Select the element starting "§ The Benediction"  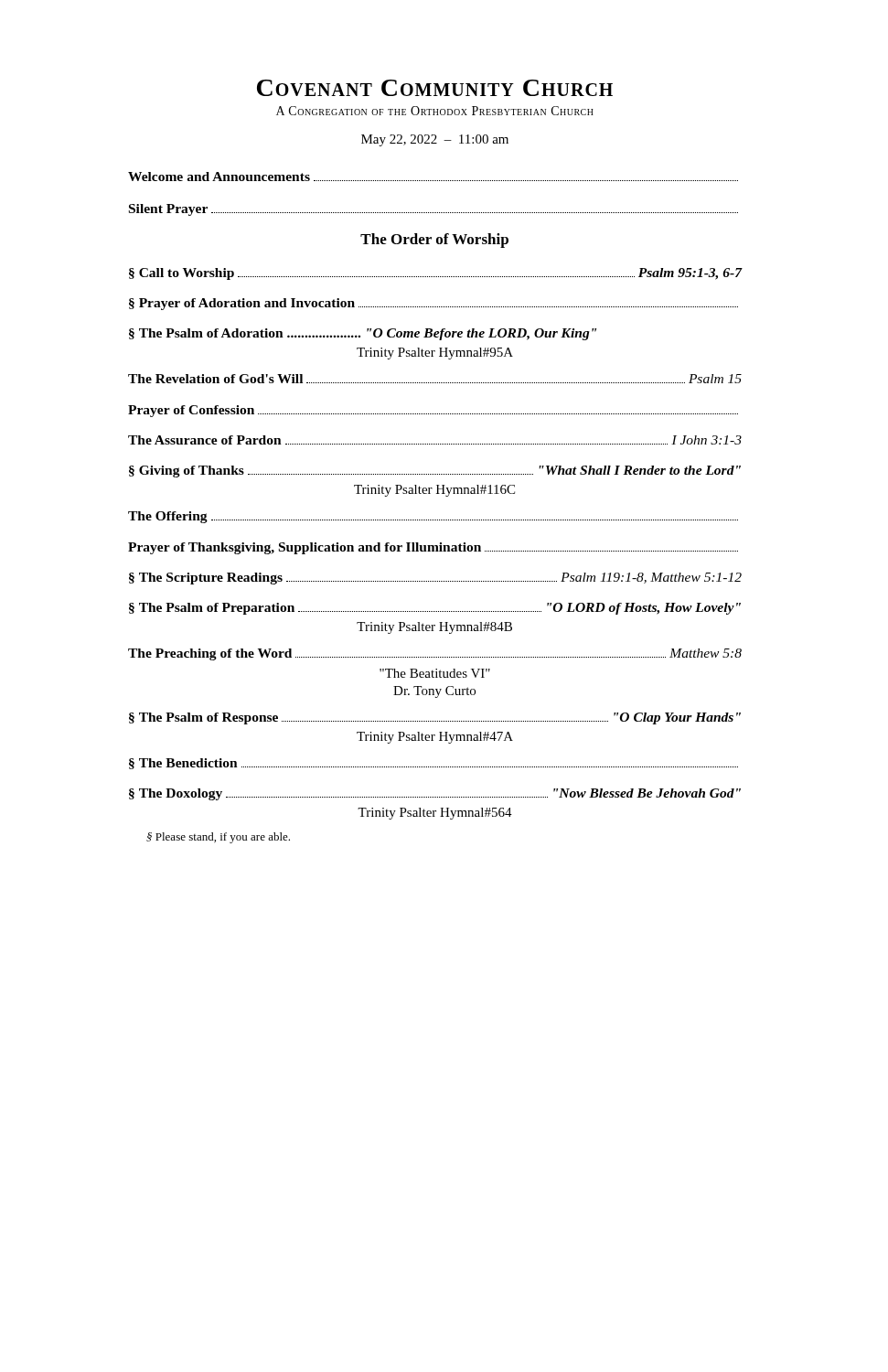pos(435,762)
